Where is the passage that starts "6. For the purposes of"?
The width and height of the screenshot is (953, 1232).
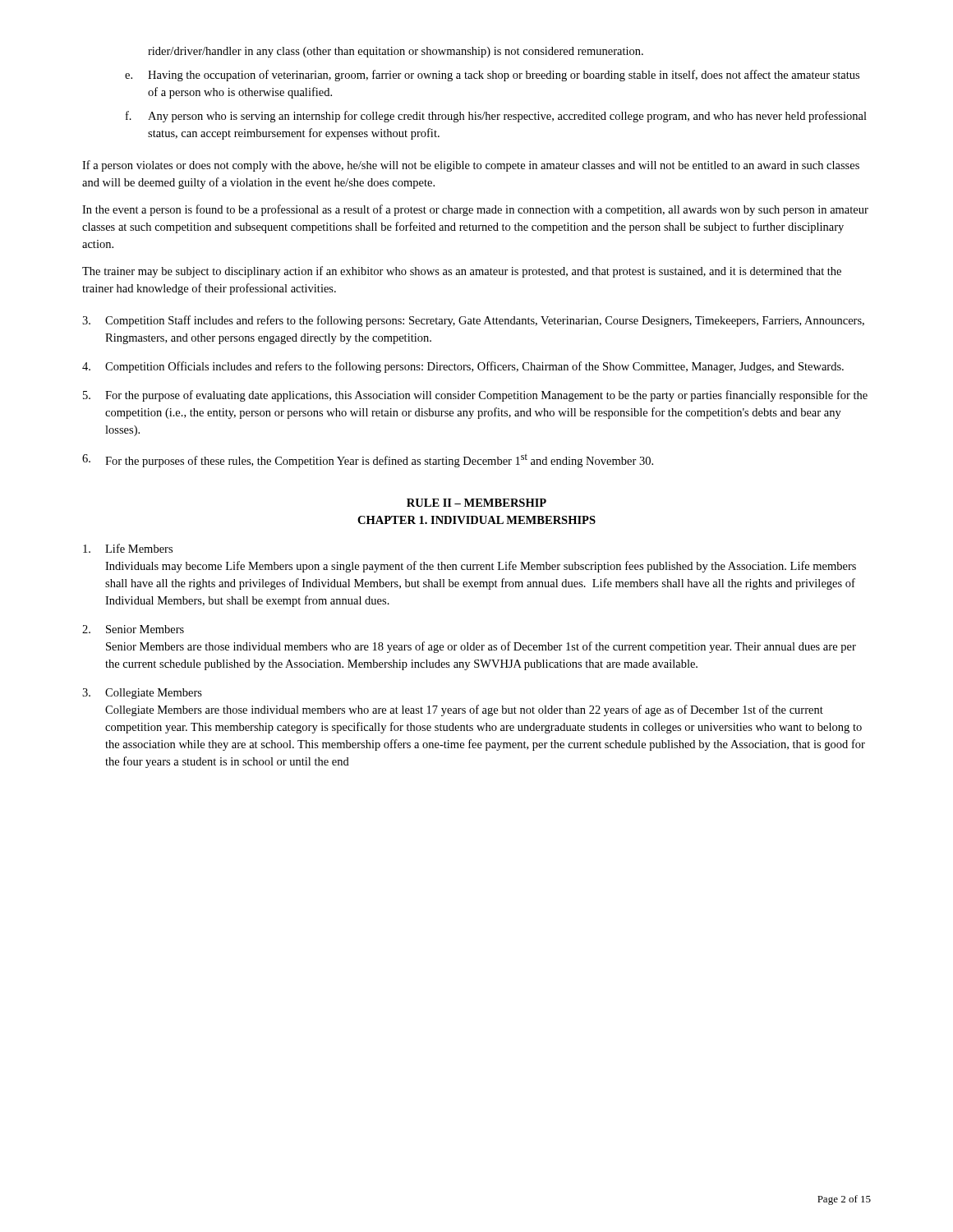pyautogui.click(x=476, y=460)
